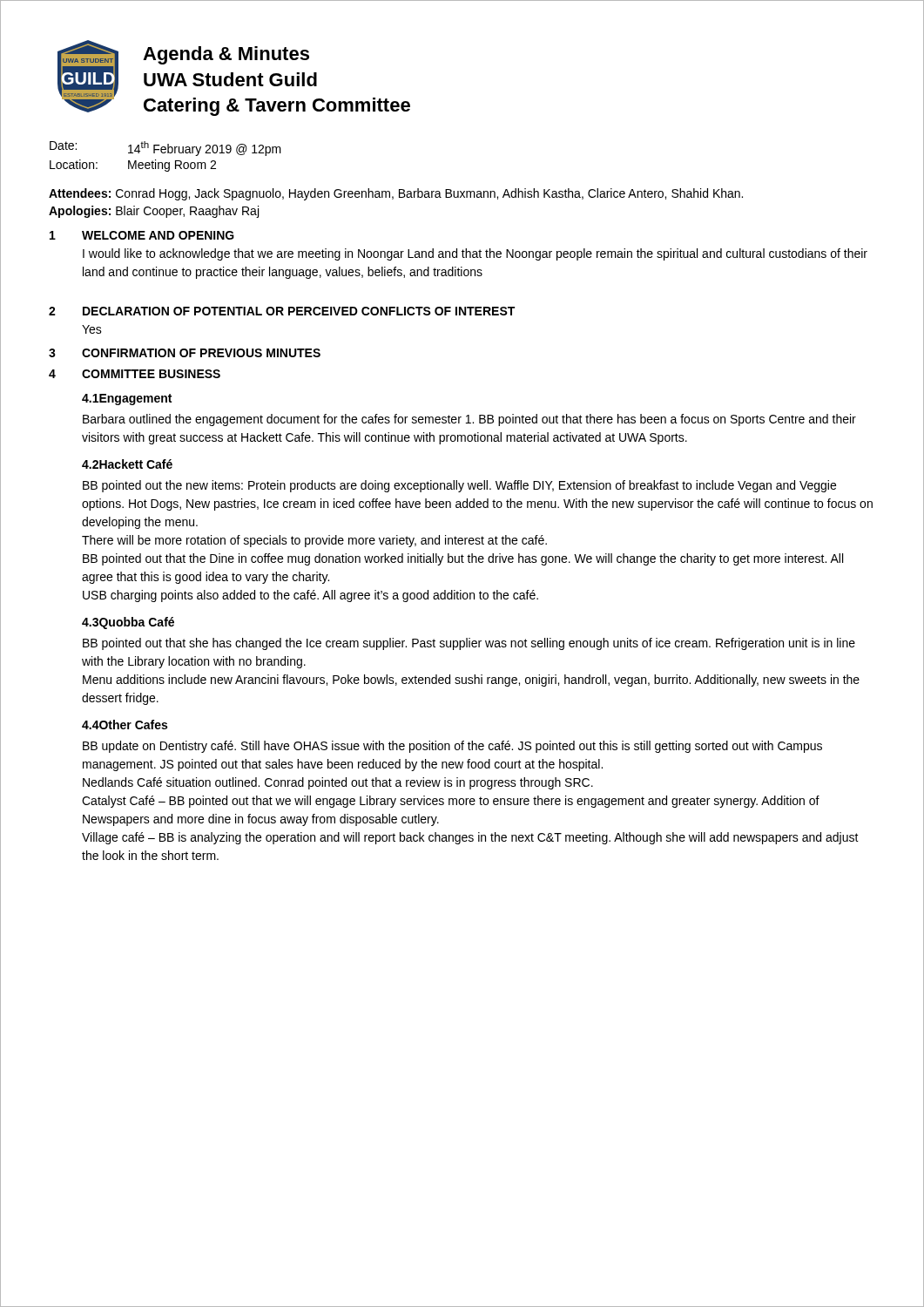Point to the block starting "Barbara outlined the"
The width and height of the screenshot is (924, 1307).
tap(469, 428)
